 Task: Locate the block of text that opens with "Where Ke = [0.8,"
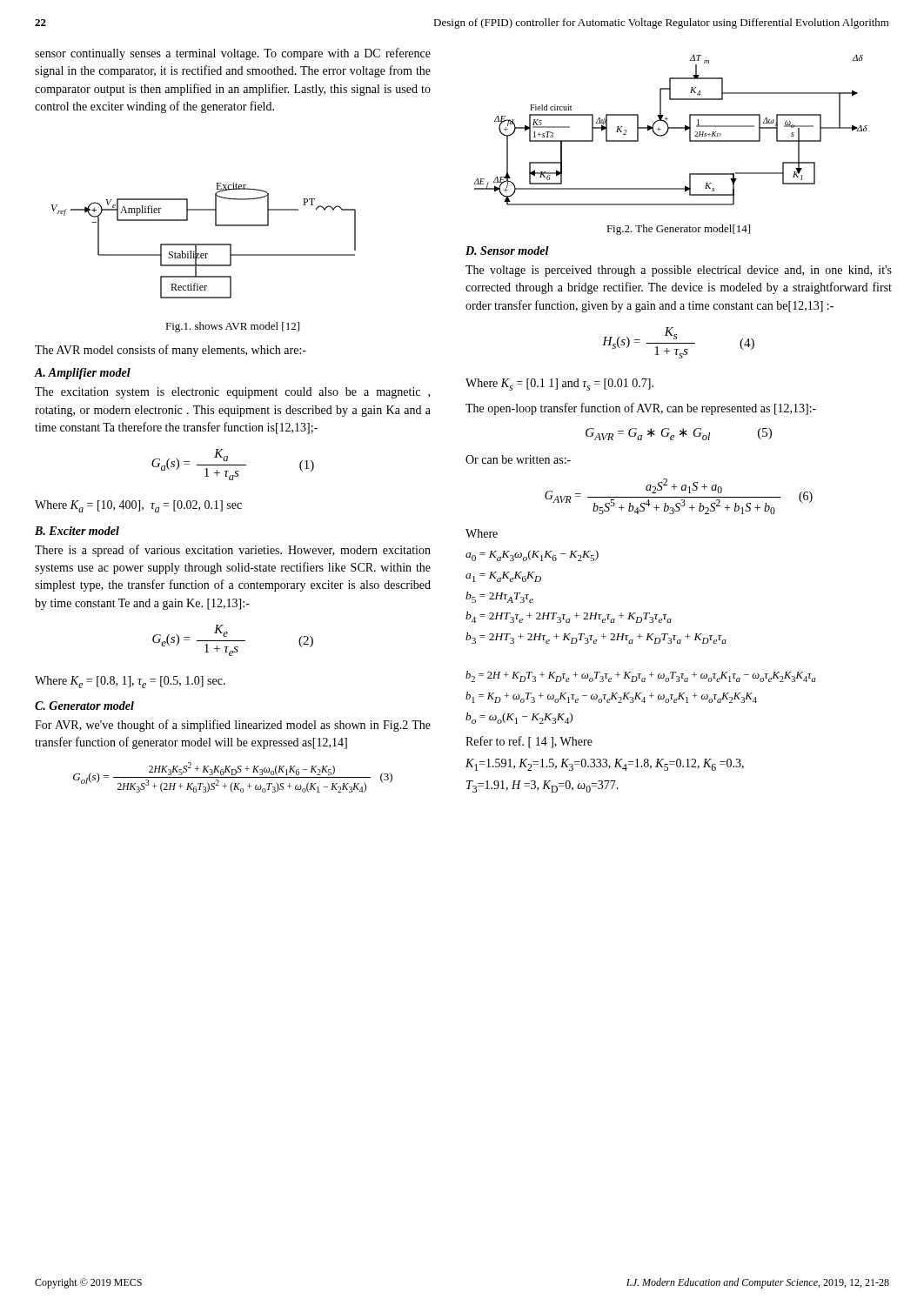[x=130, y=682]
